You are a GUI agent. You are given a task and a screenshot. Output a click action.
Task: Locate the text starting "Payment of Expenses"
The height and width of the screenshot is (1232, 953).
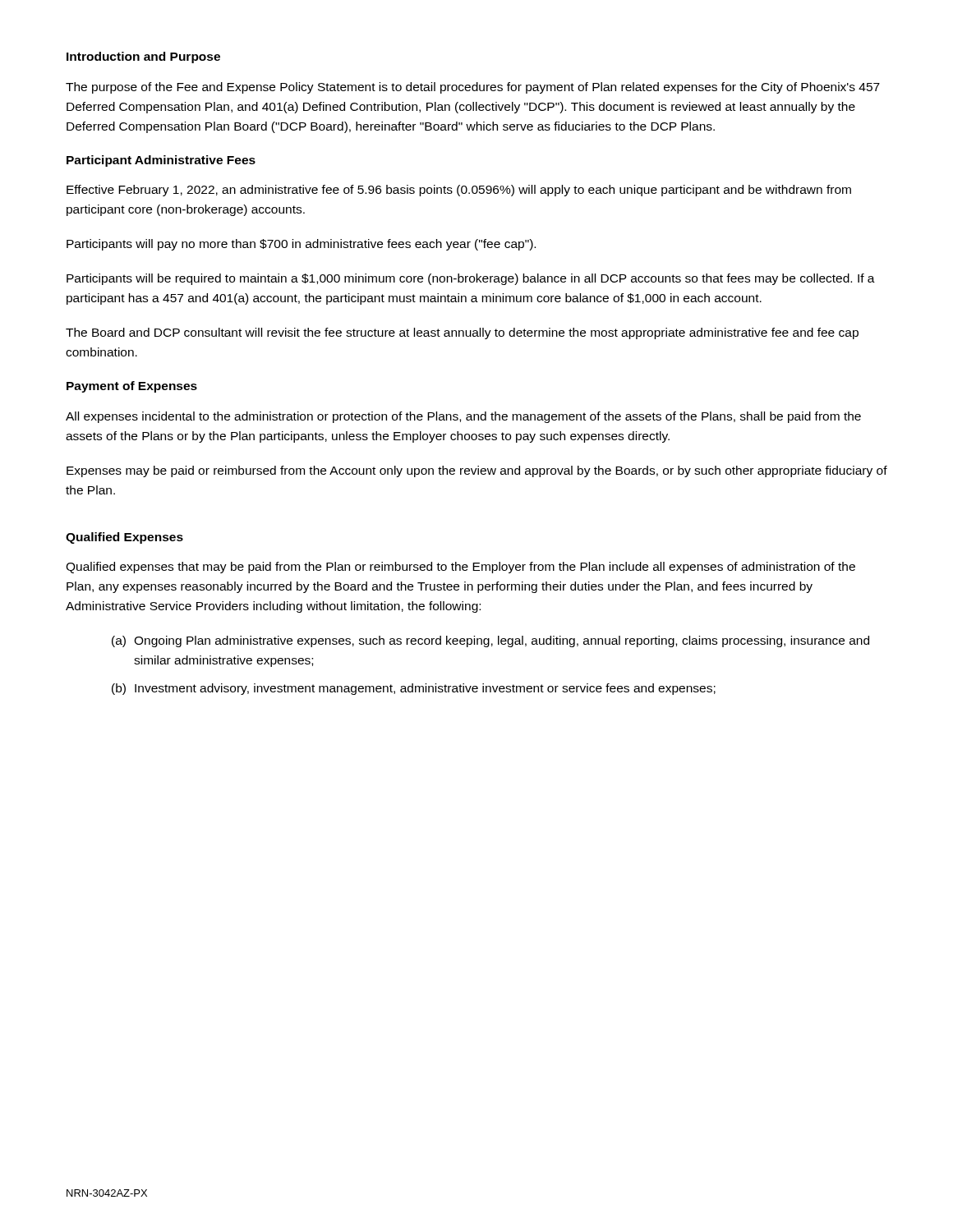[x=132, y=387]
